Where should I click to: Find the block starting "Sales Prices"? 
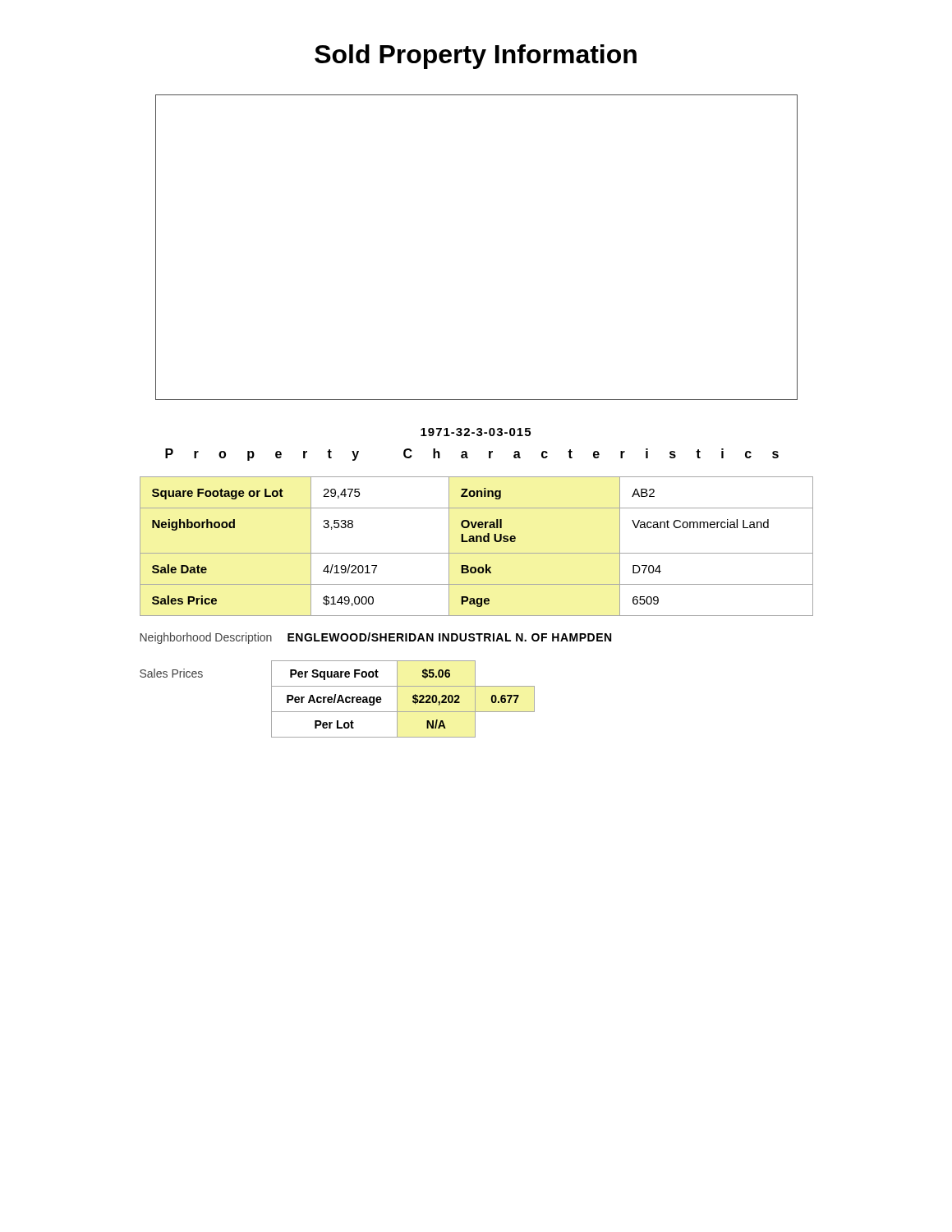tap(171, 673)
